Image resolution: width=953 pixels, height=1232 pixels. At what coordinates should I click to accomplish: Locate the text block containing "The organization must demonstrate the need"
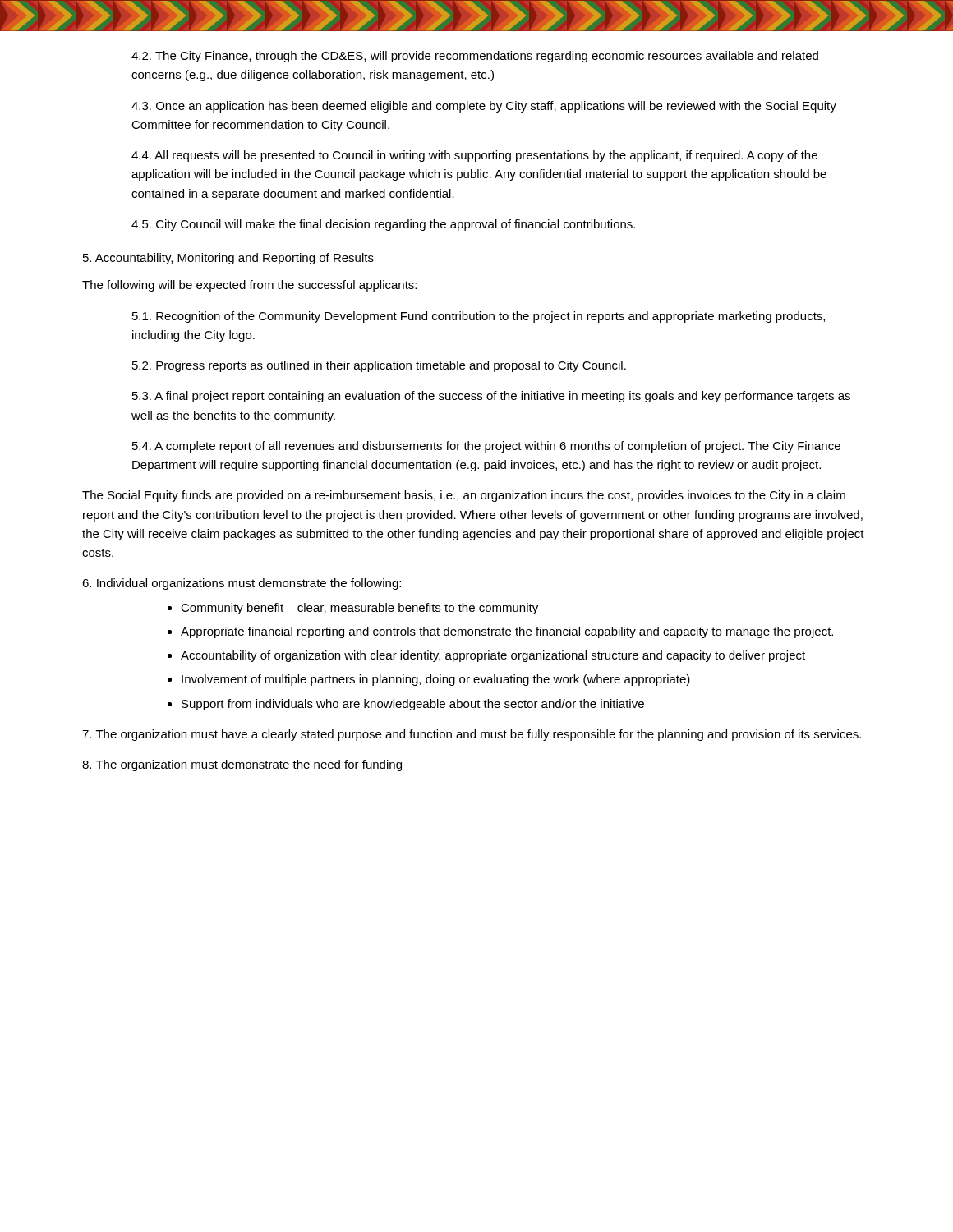click(x=242, y=764)
